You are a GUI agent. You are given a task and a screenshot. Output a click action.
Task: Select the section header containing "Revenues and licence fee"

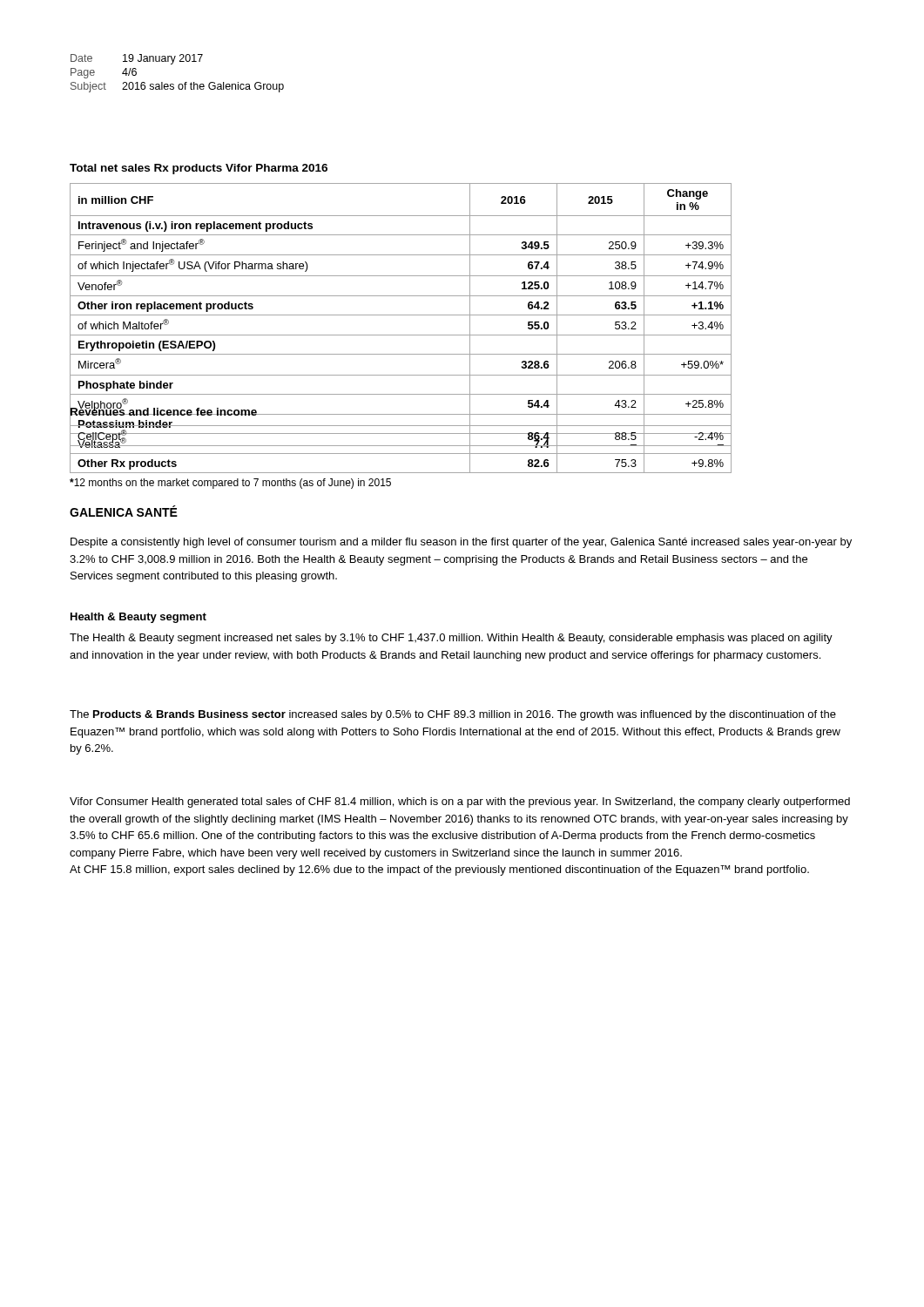click(x=163, y=412)
